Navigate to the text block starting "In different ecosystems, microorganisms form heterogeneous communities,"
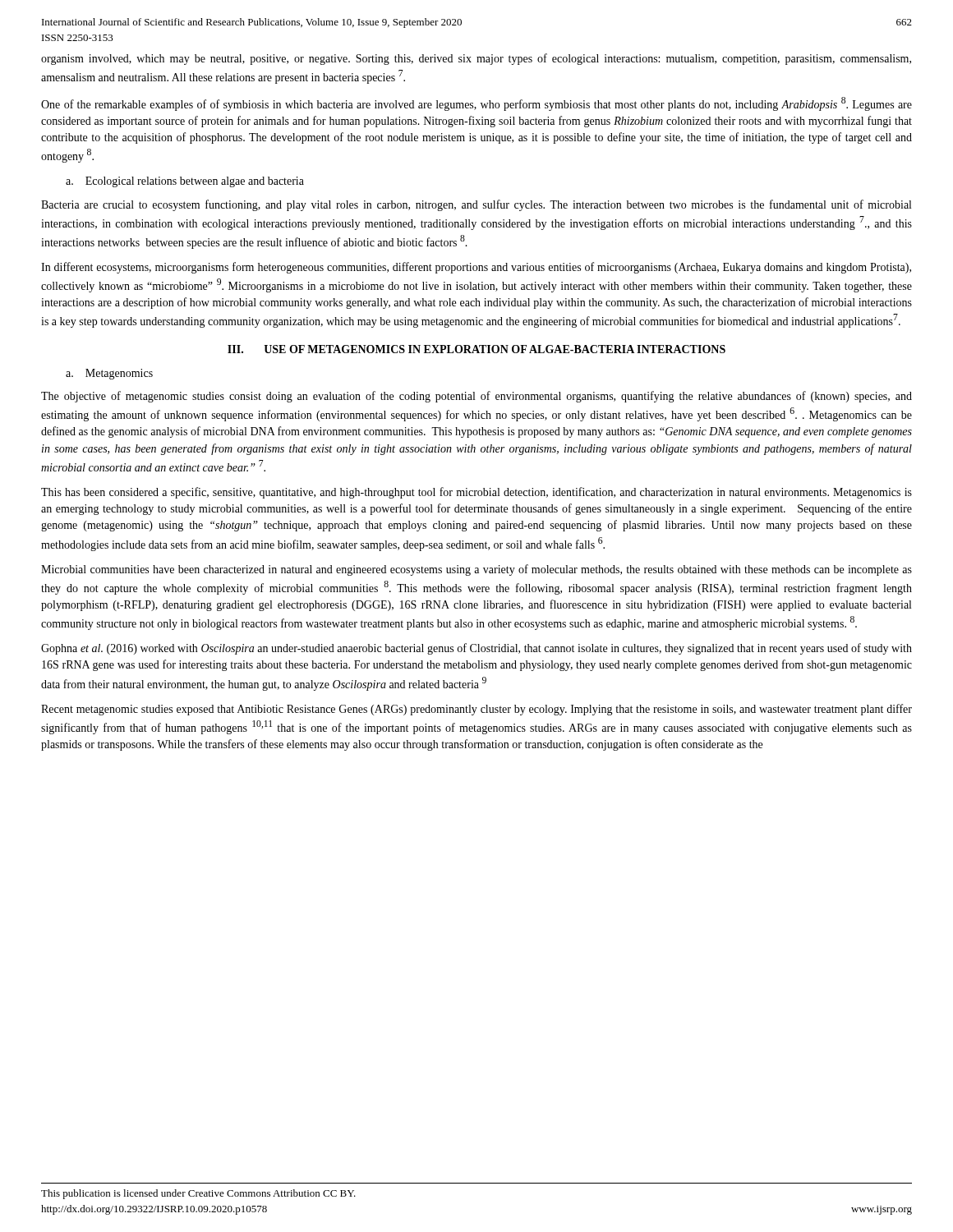The image size is (953, 1232). (476, 295)
